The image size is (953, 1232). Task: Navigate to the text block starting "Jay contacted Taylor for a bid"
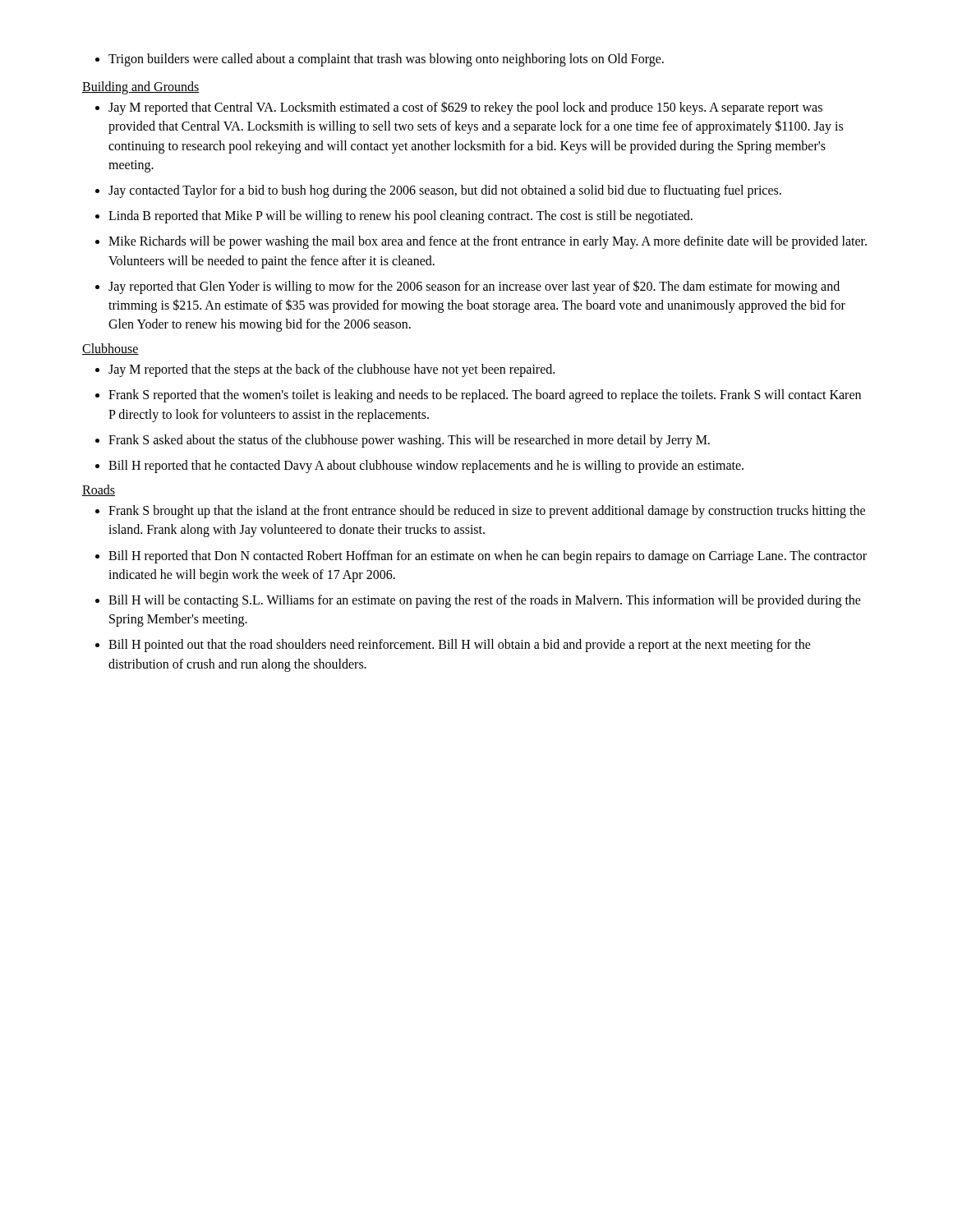click(x=445, y=190)
